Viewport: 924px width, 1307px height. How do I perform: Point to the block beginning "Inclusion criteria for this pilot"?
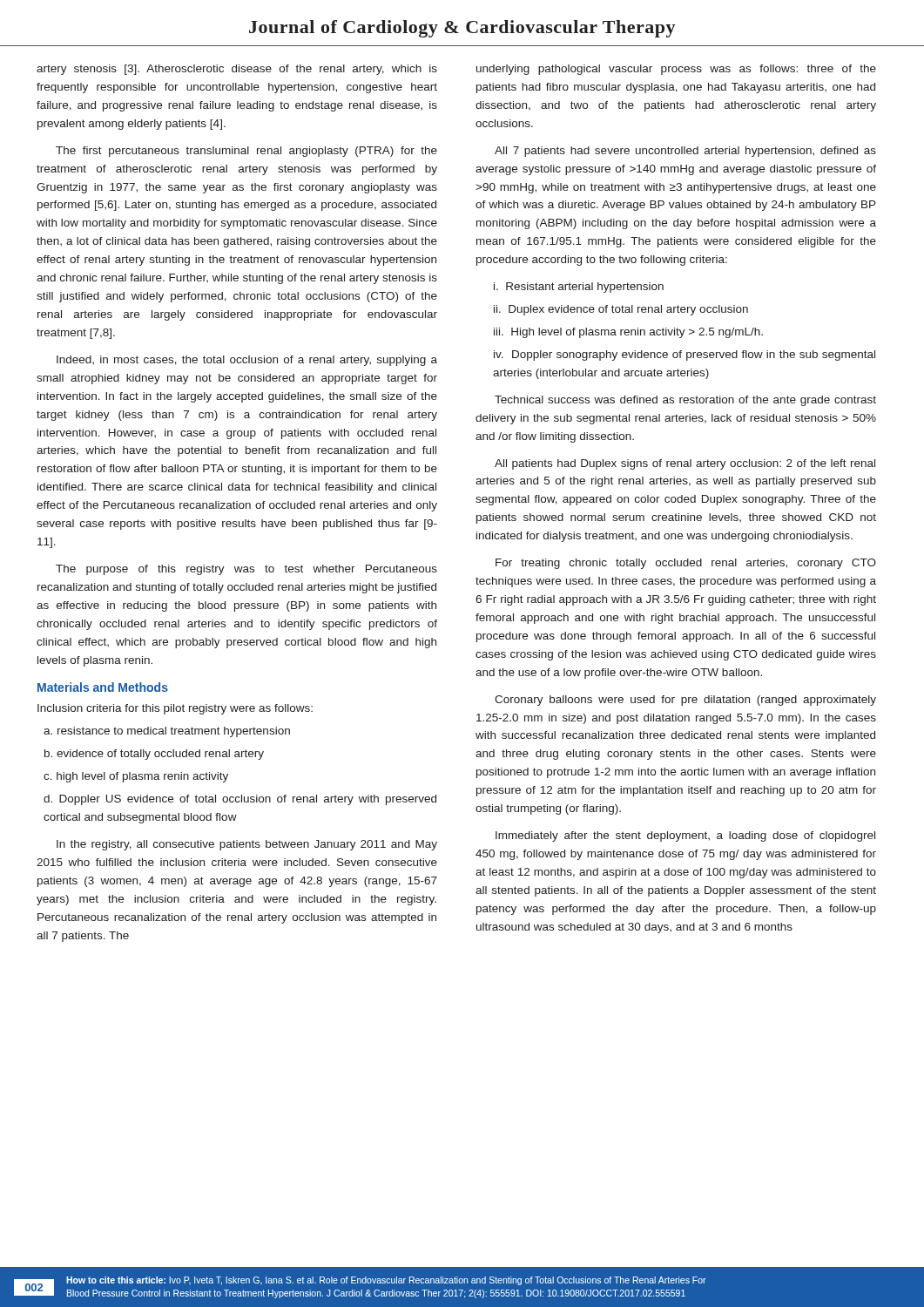pyautogui.click(x=237, y=708)
